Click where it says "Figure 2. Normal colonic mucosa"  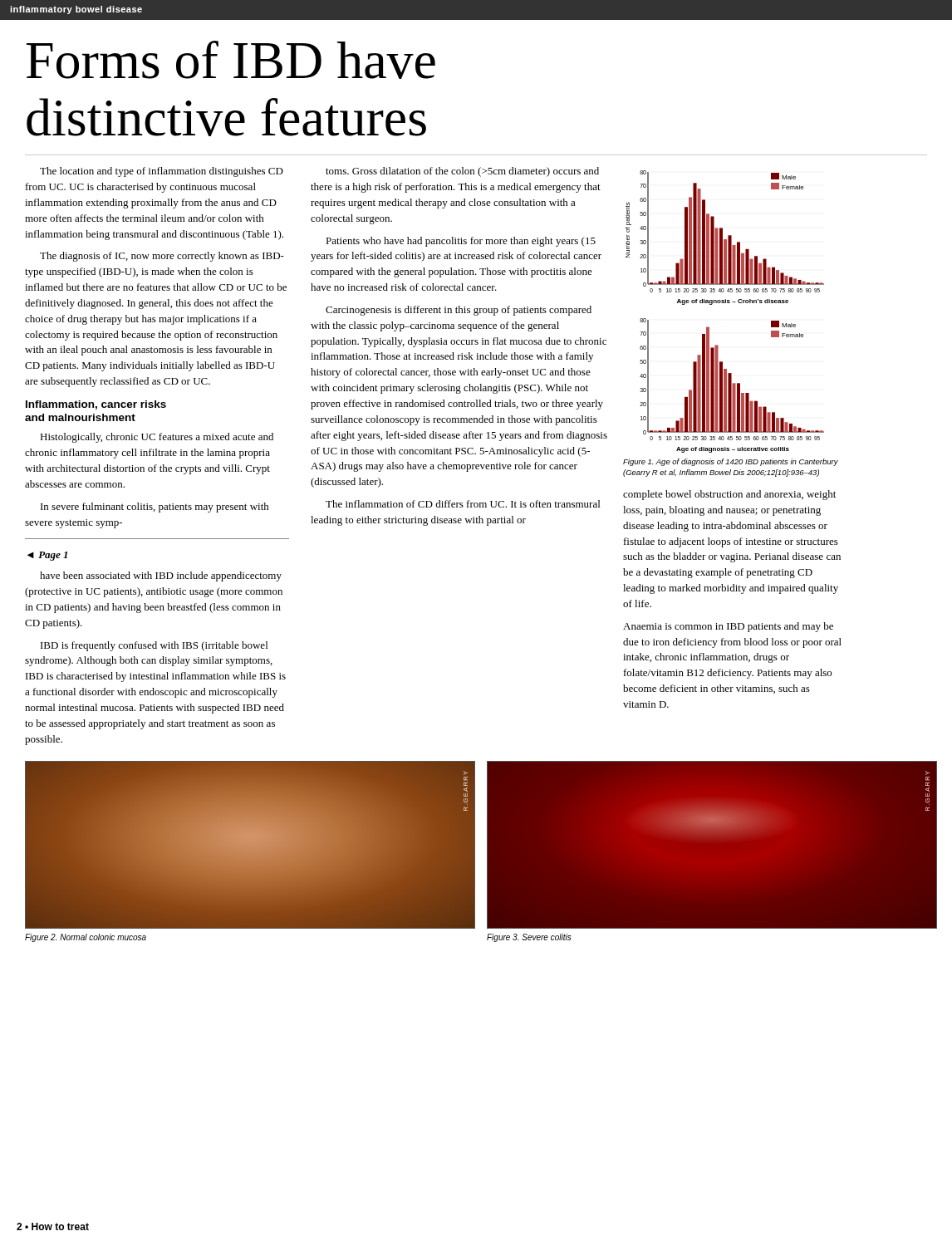[86, 937]
